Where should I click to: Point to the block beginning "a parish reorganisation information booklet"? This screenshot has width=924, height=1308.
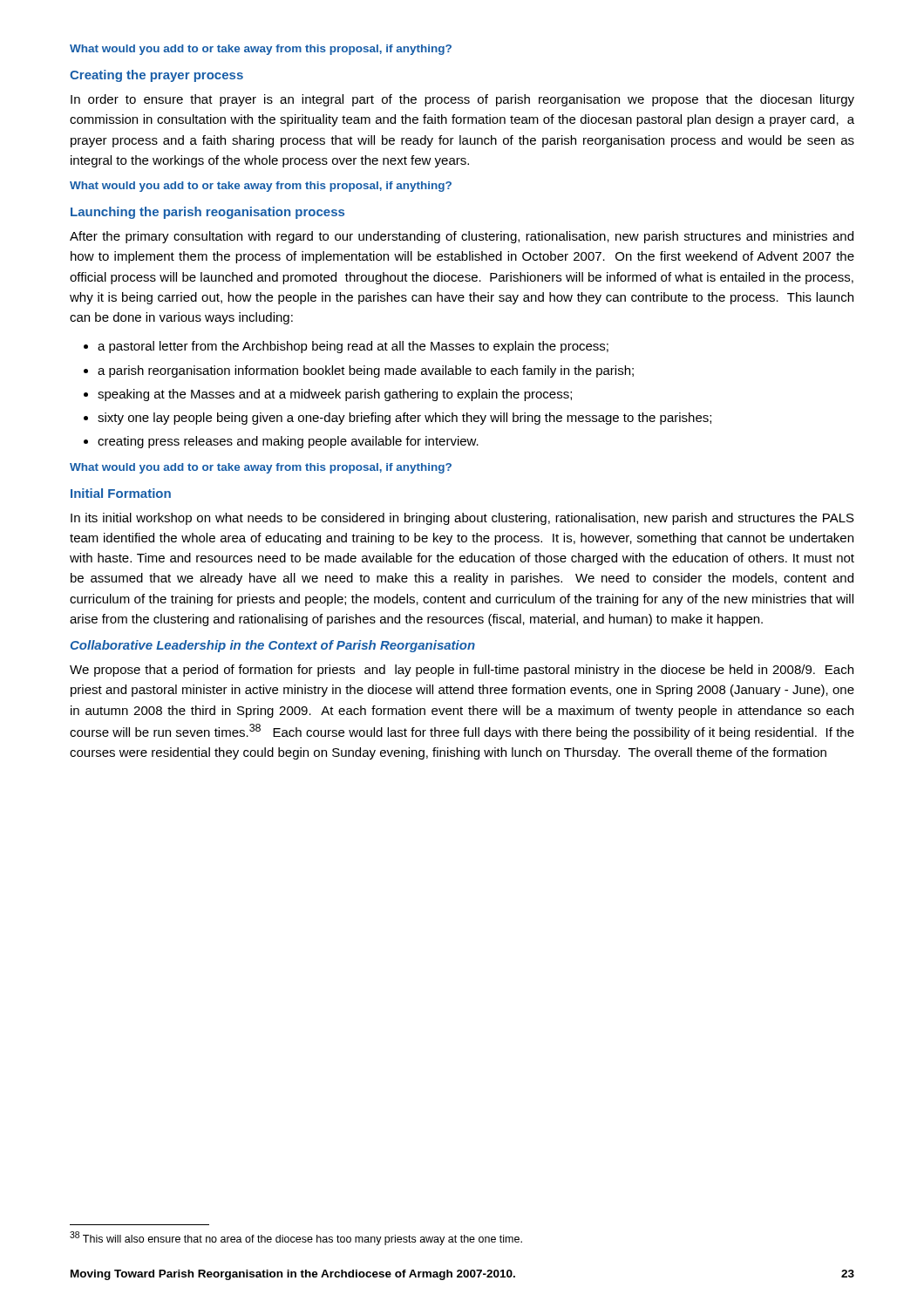click(366, 370)
